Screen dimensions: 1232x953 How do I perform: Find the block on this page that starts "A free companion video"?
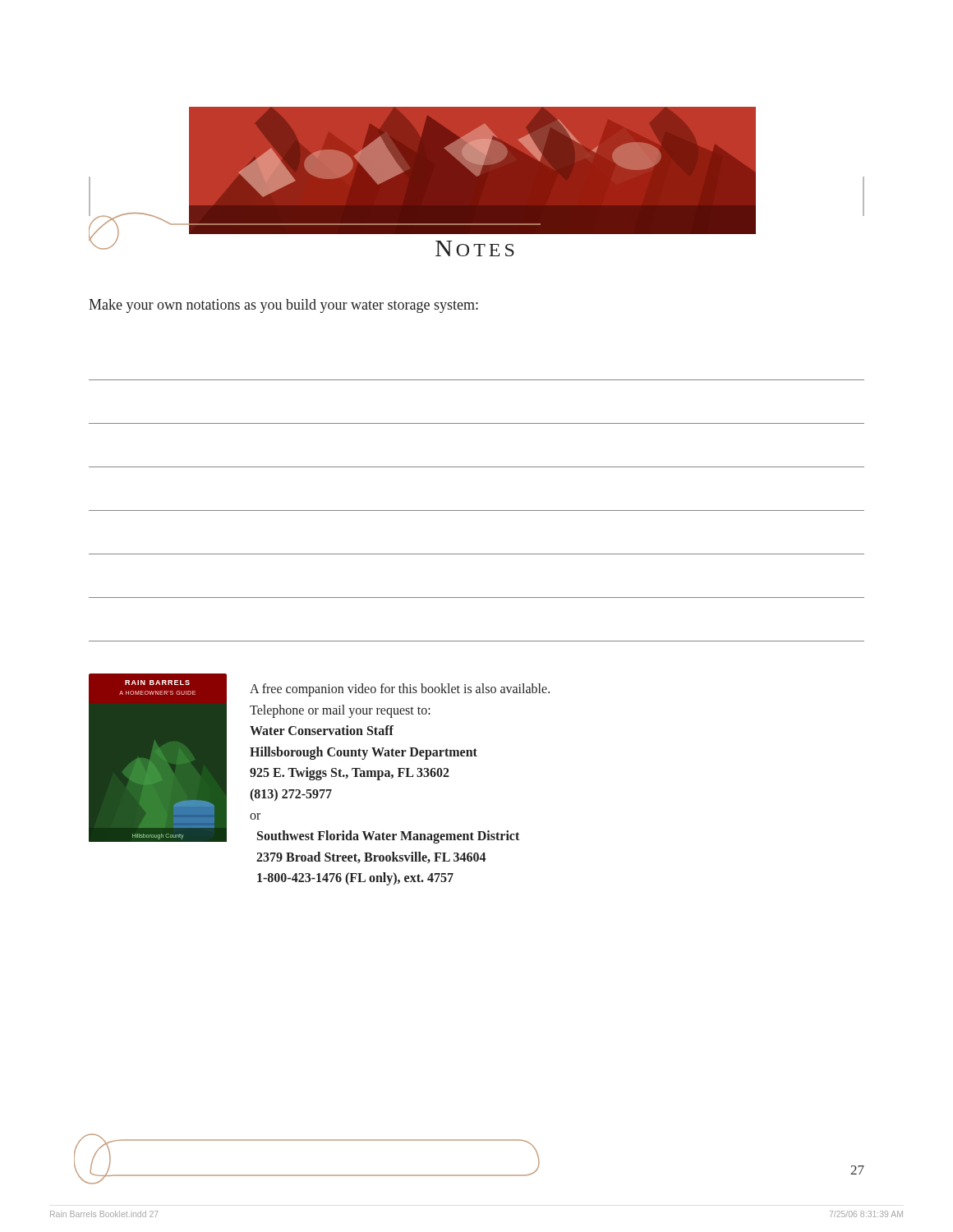pos(400,783)
